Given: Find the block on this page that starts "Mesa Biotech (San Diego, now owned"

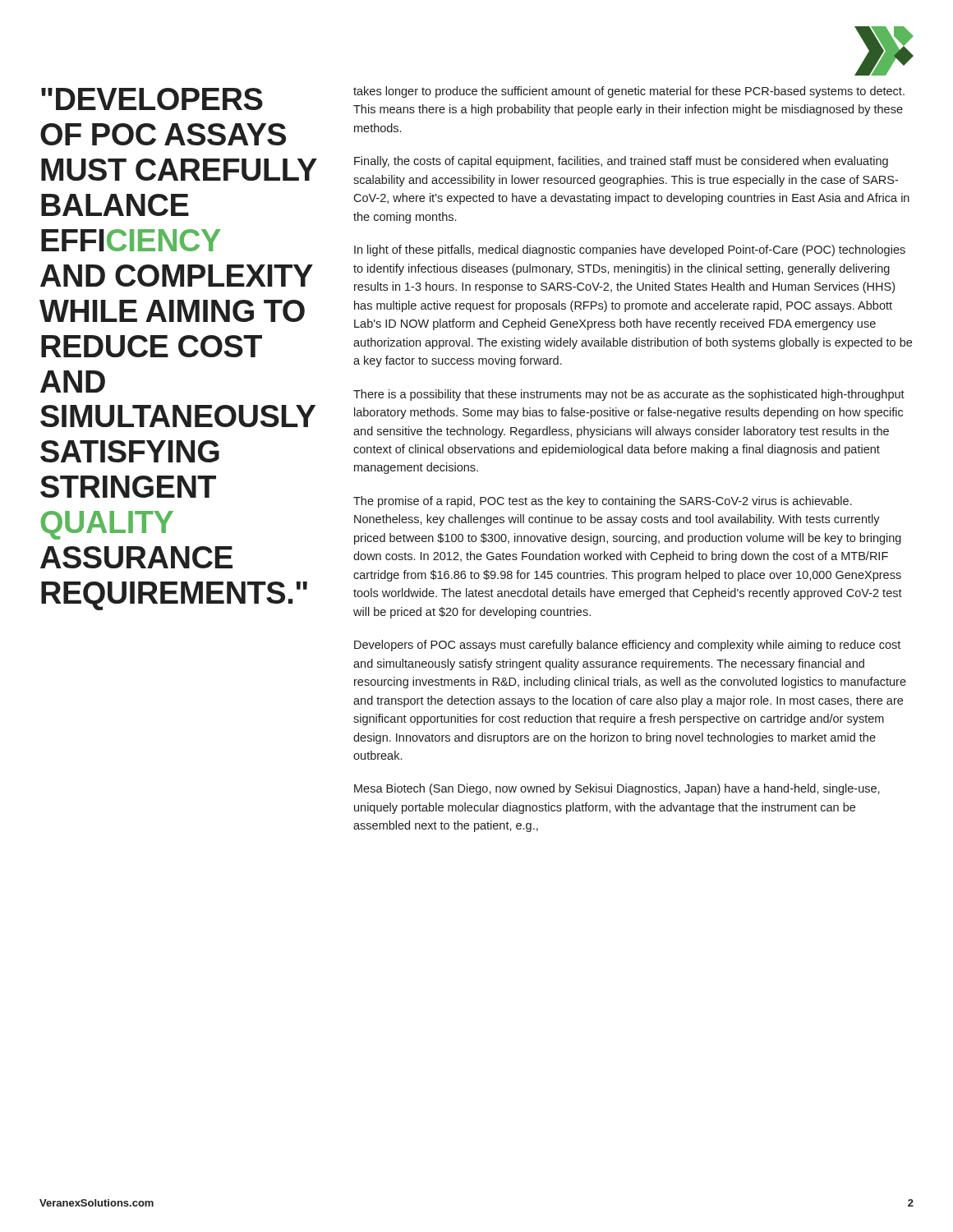Looking at the screenshot, I should [x=617, y=807].
